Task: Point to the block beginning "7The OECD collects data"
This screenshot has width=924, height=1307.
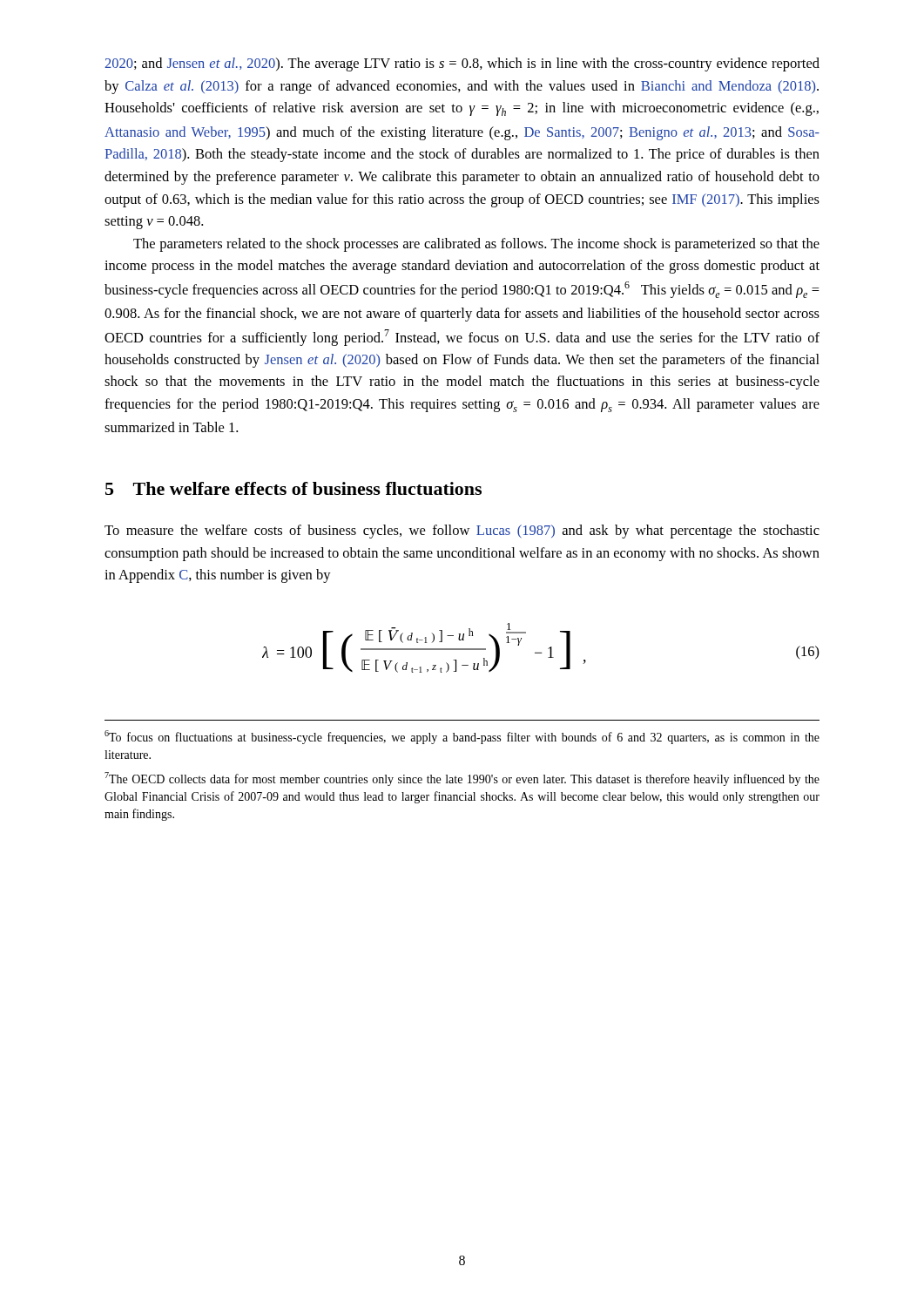Action: click(462, 796)
